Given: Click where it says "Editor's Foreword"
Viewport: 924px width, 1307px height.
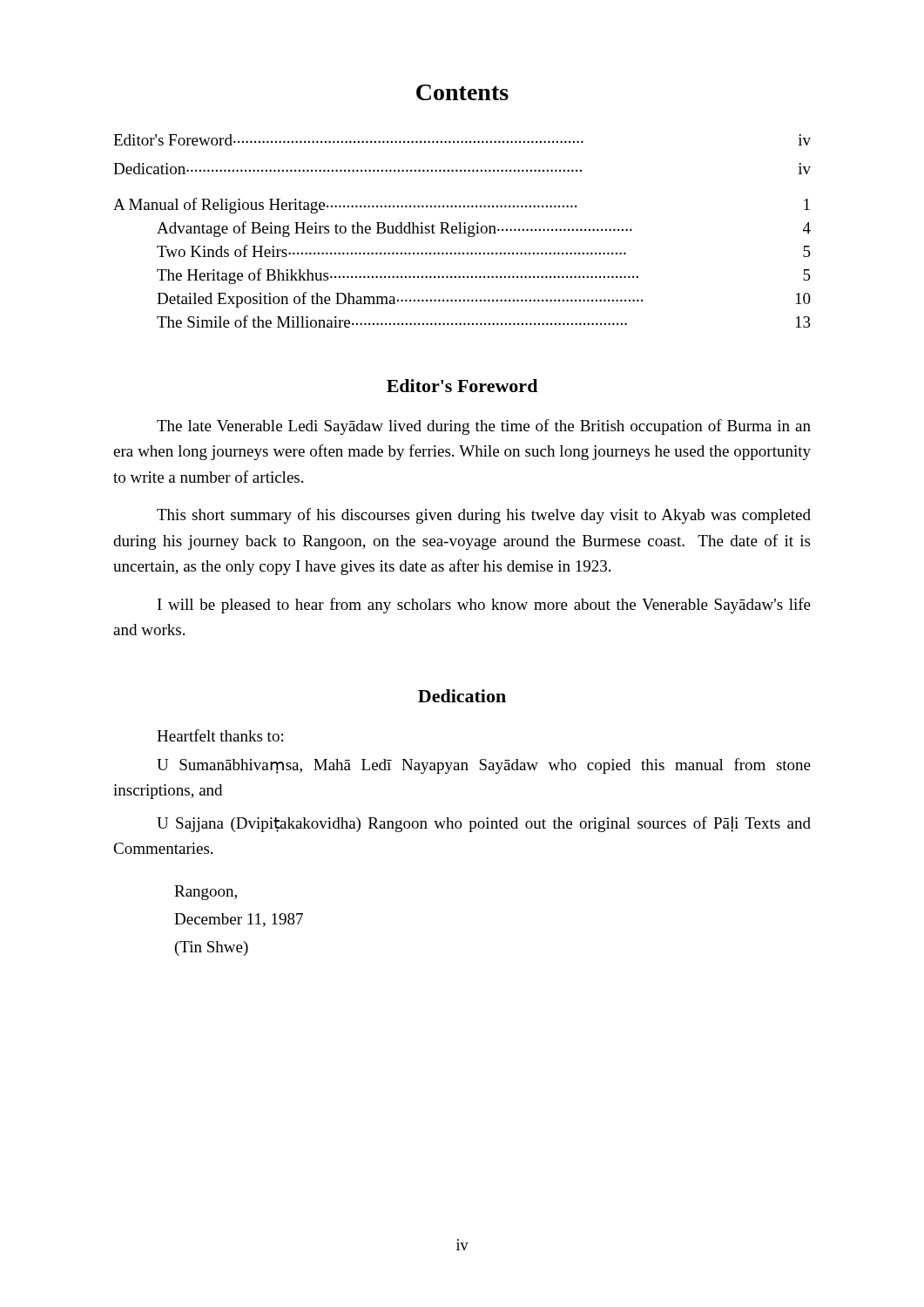Looking at the screenshot, I should pos(462,386).
